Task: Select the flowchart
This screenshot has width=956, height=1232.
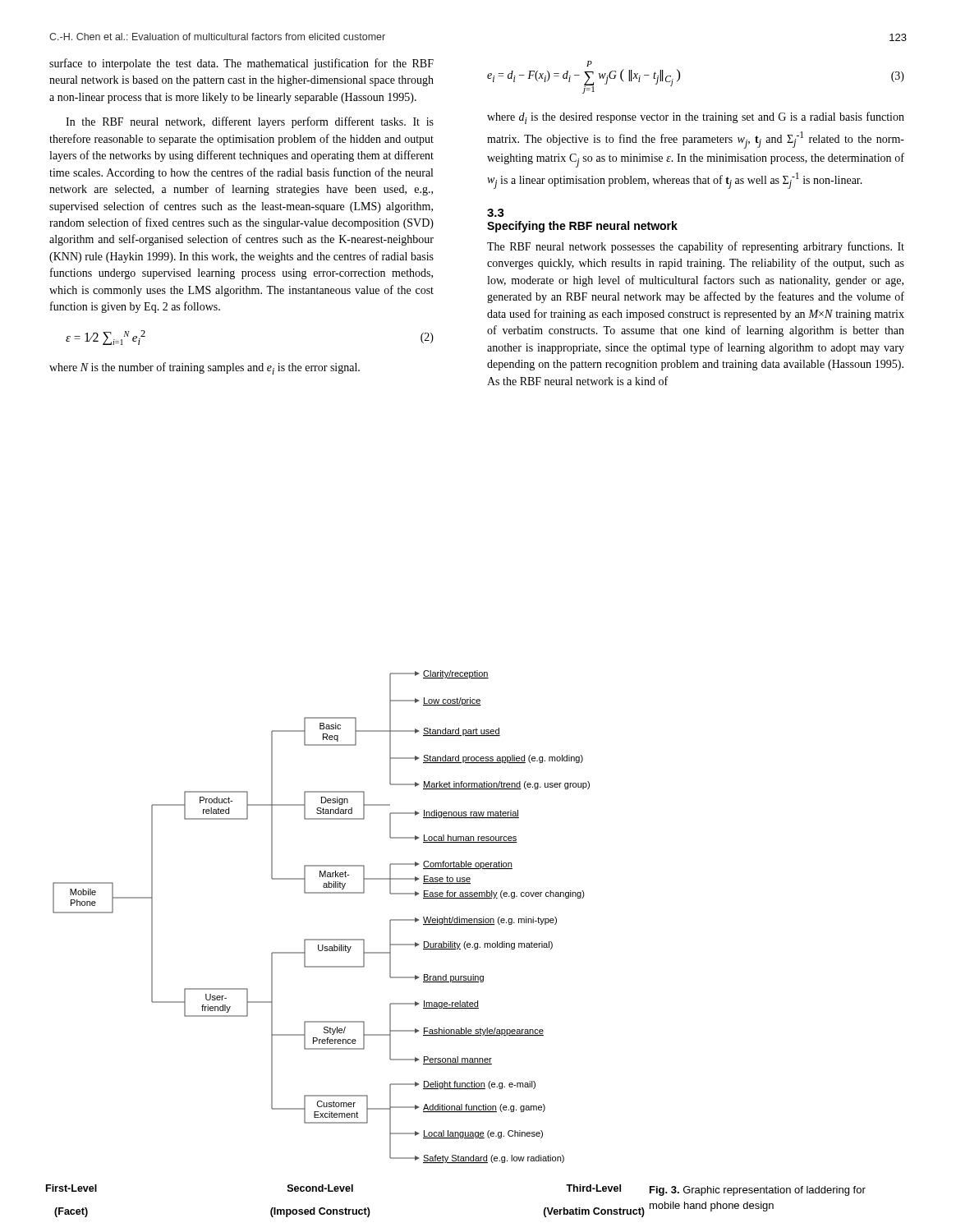Action: tap(487, 912)
